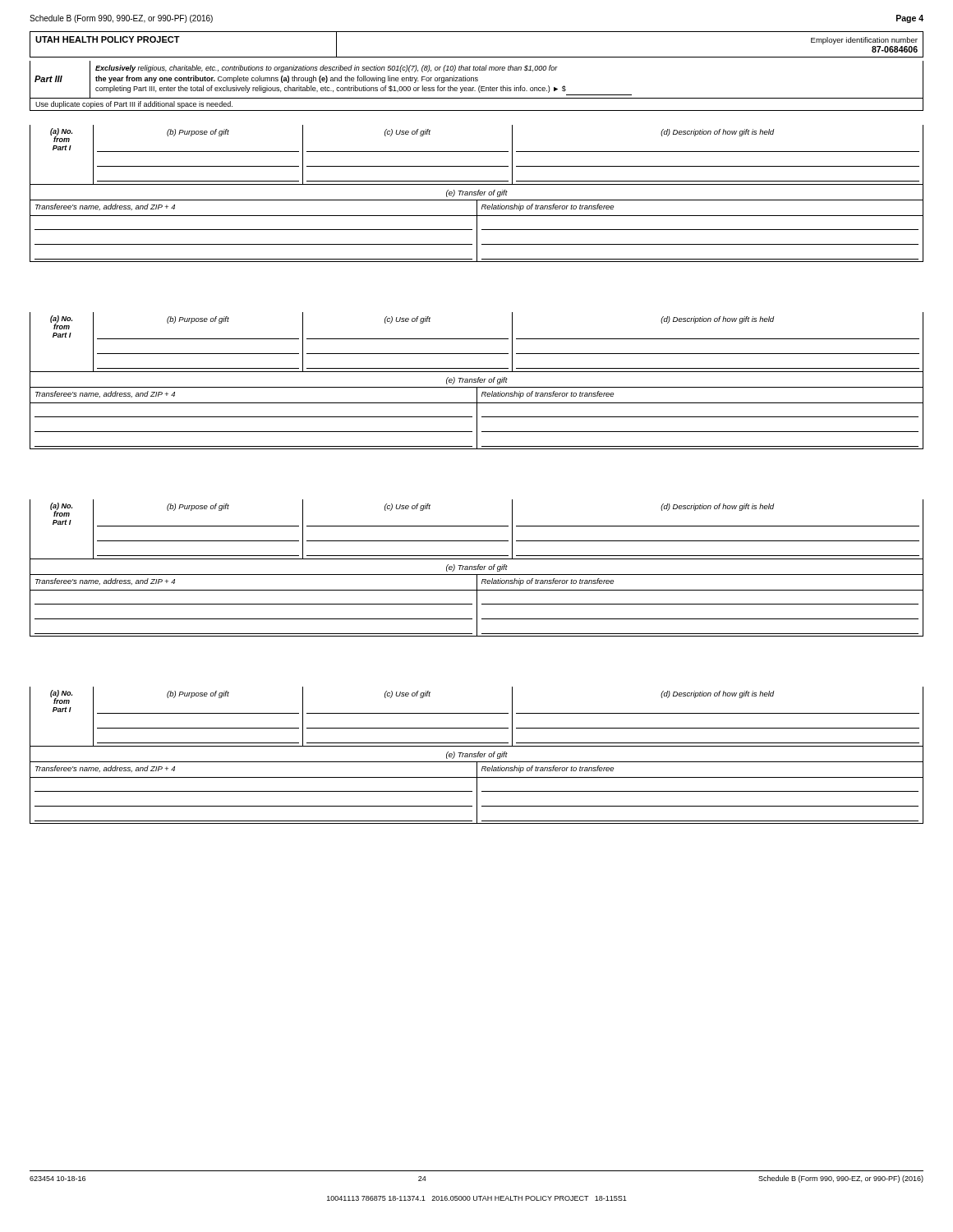Screen dimensions: 1232x953
Task: Find "Employer identification number 87-0684606" on this page
Action: [x=864, y=45]
